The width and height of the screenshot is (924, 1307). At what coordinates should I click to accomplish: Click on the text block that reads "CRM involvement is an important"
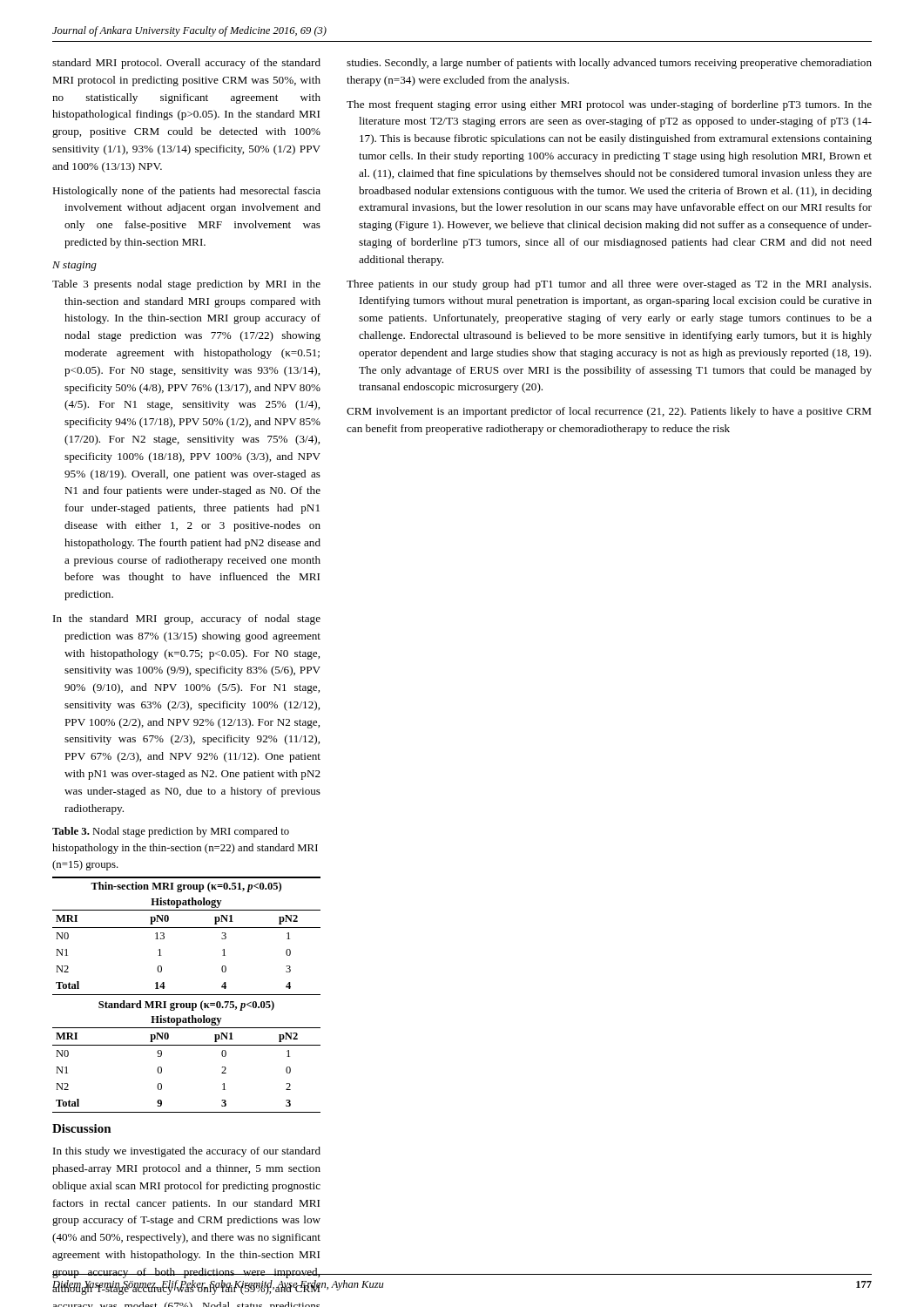(x=609, y=420)
